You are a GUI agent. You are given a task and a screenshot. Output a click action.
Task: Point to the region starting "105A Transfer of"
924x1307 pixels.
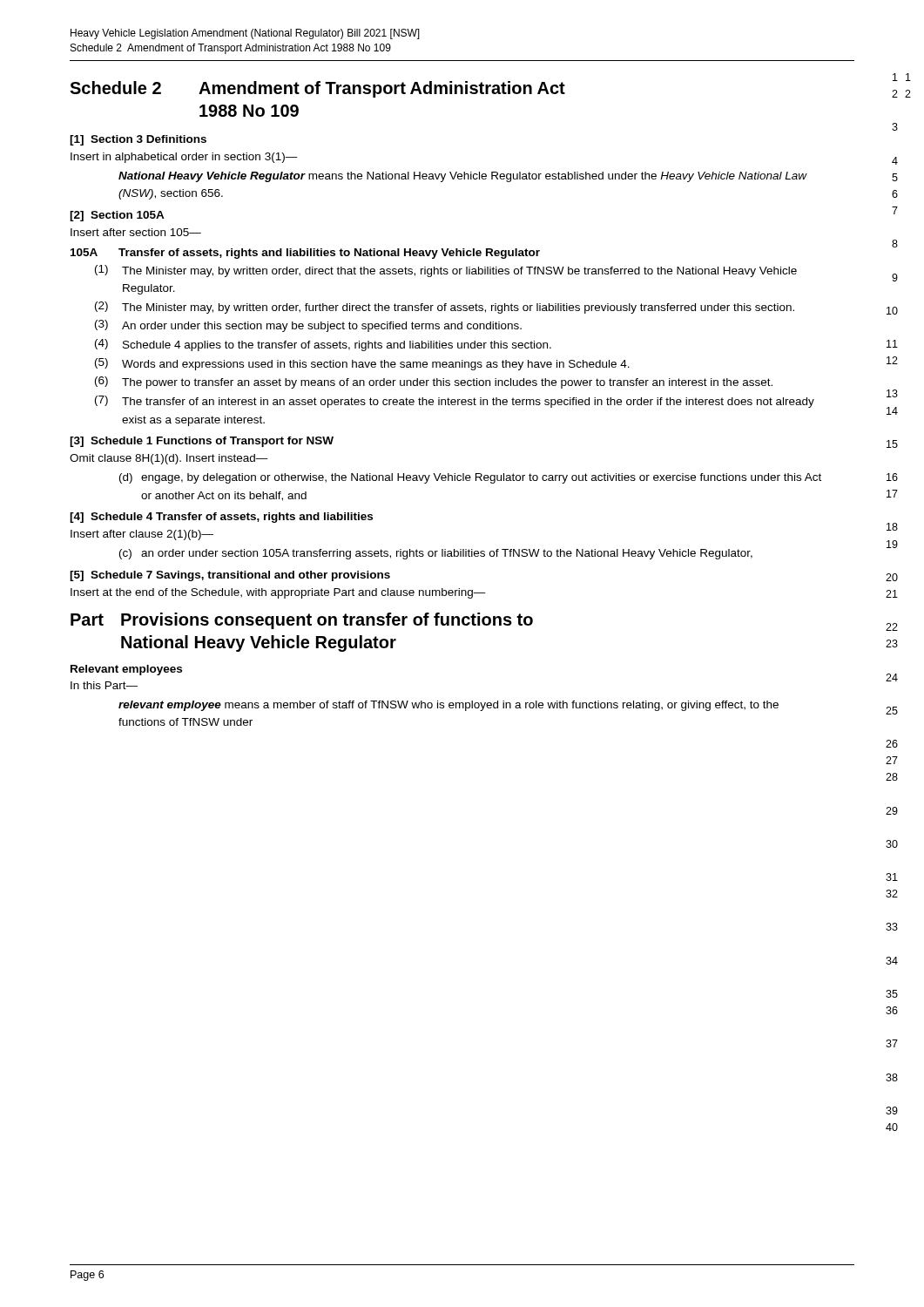click(449, 252)
